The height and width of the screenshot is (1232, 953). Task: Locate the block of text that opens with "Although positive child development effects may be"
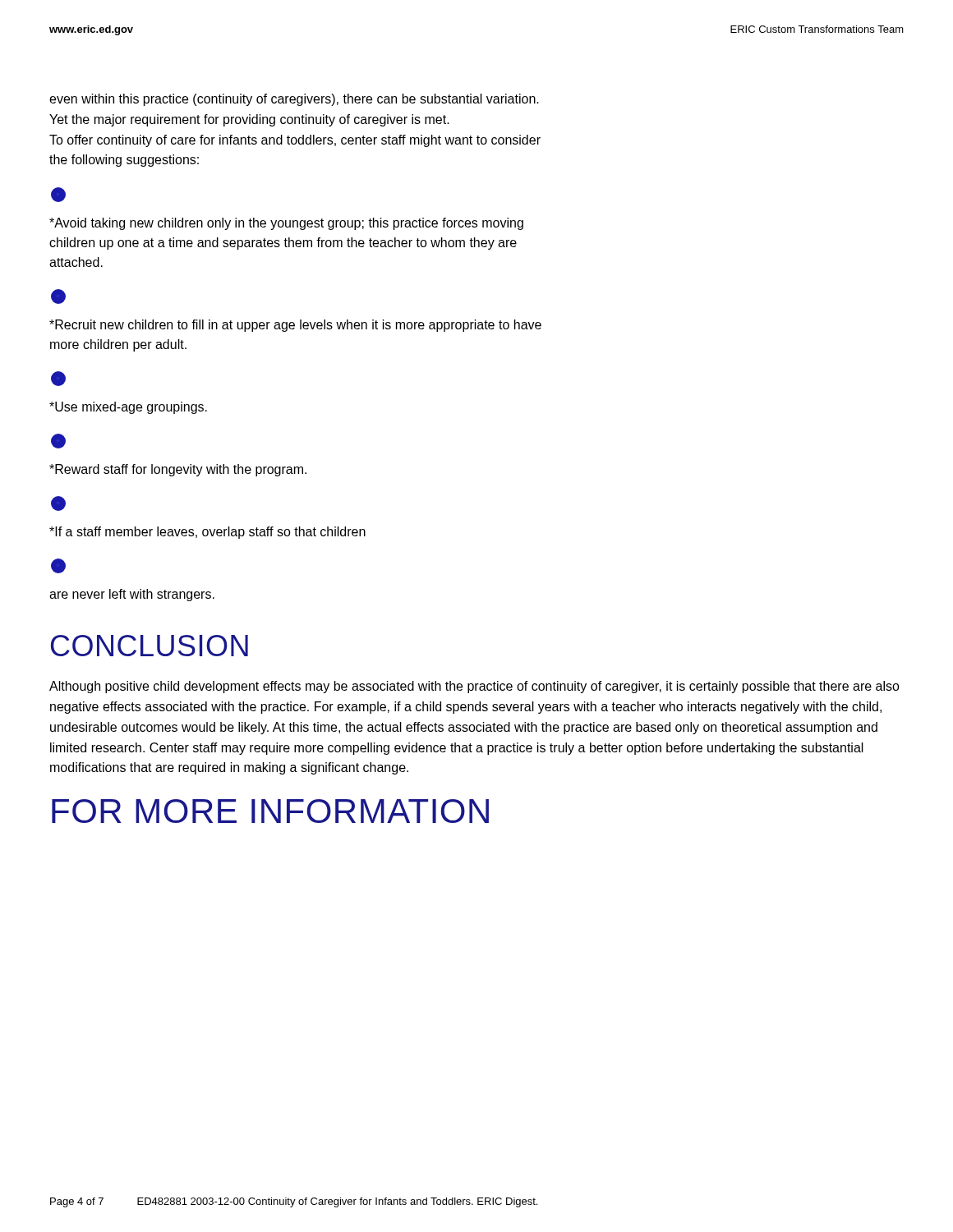coord(476,728)
